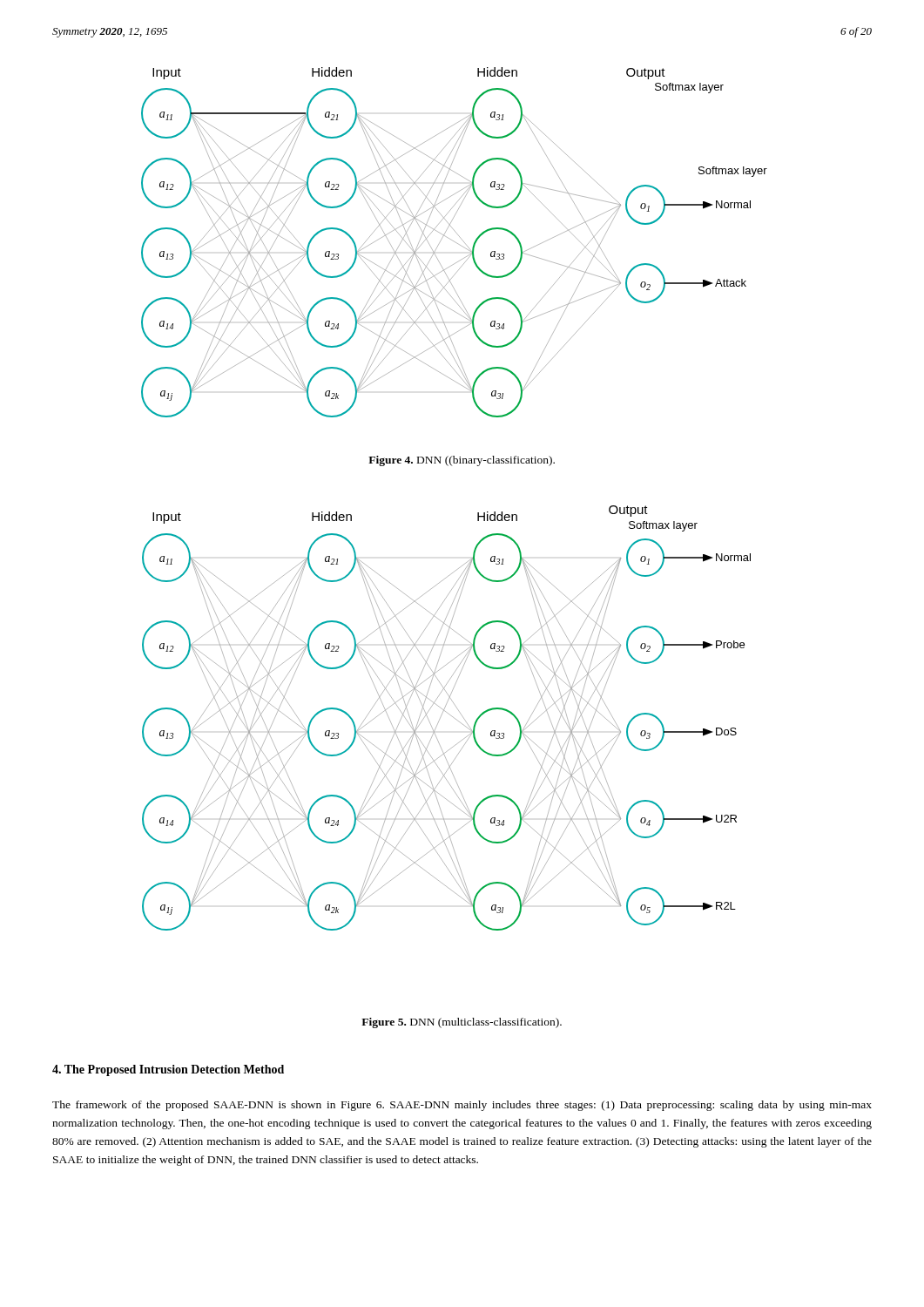Point to the text block starting "Figure 4. DNN ((binary-classification)."
Image resolution: width=924 pixels, height=1307 pixels.
[462, 460]
